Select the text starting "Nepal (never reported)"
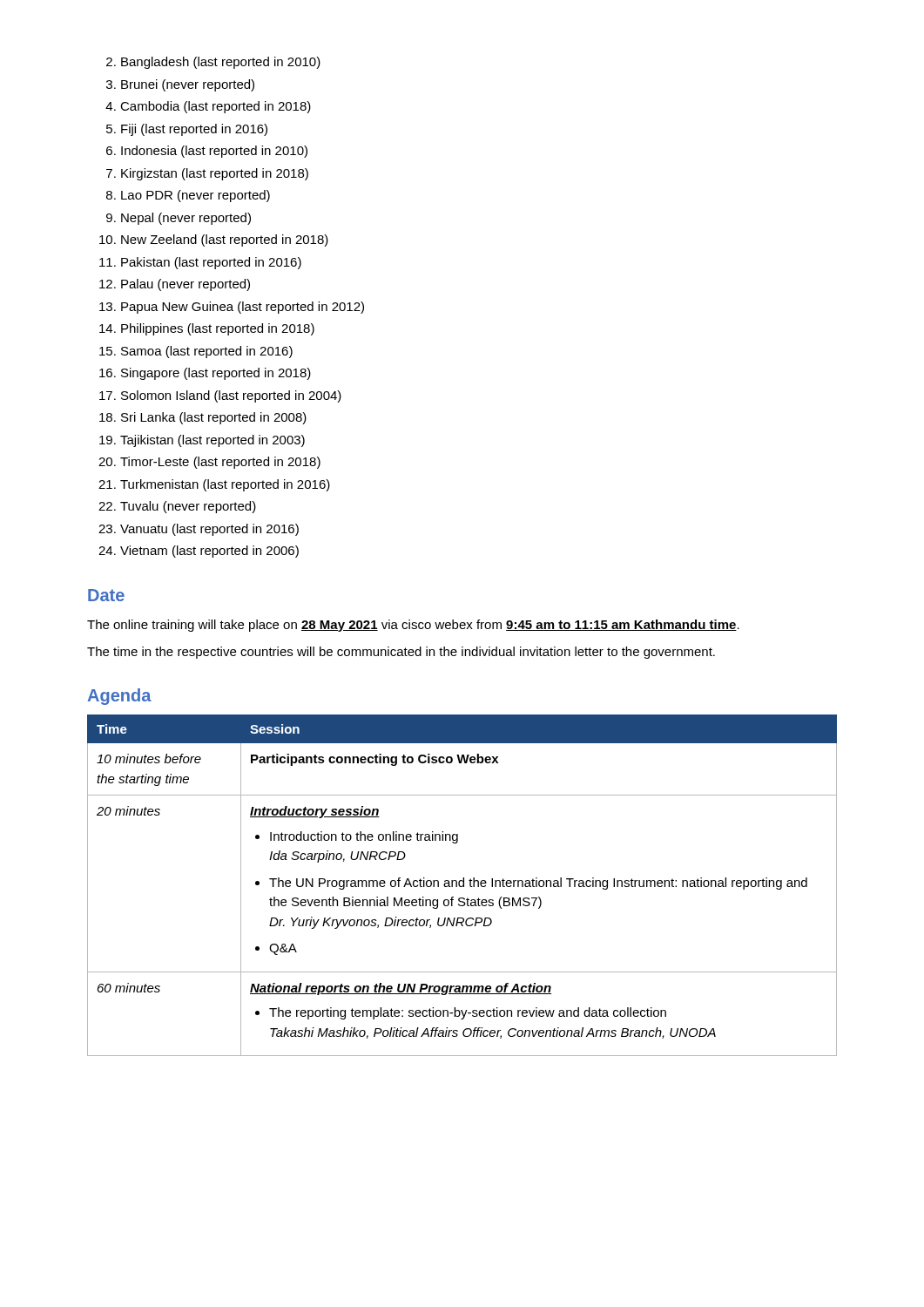Viewport: 924px width, 1307px height. (186, 217)
